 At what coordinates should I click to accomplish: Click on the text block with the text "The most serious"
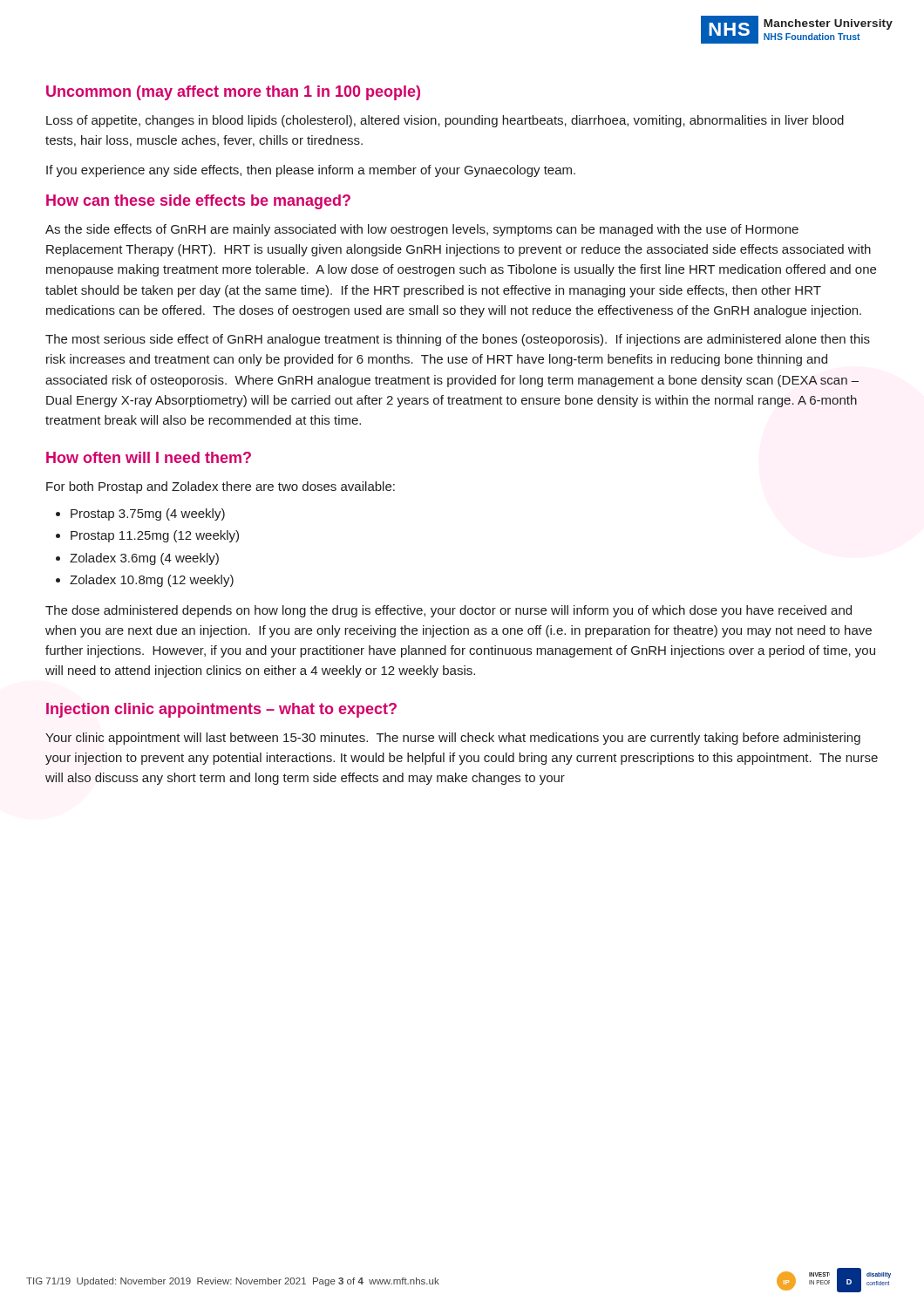458,379
